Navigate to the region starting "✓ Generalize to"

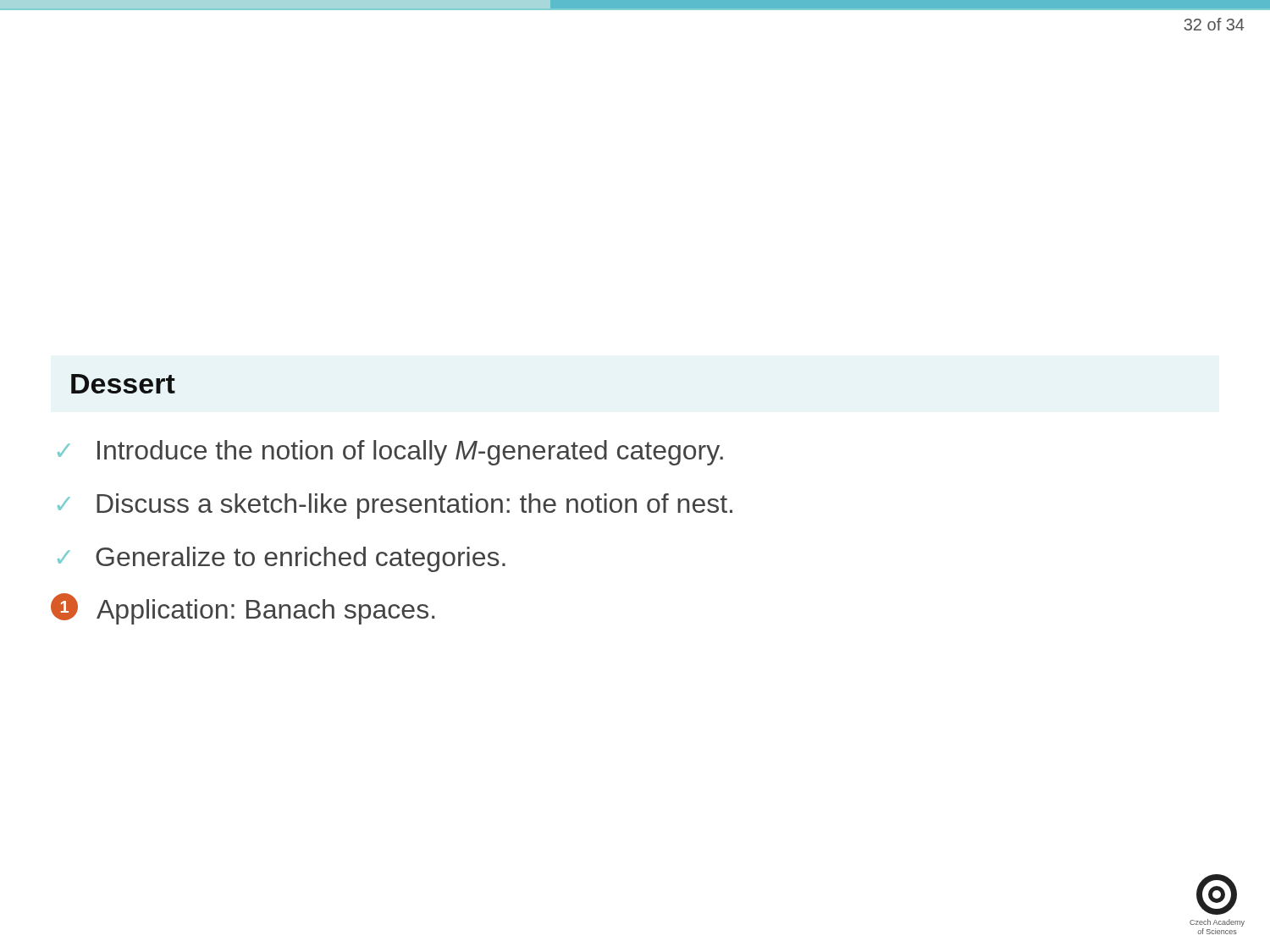[279, 557]
